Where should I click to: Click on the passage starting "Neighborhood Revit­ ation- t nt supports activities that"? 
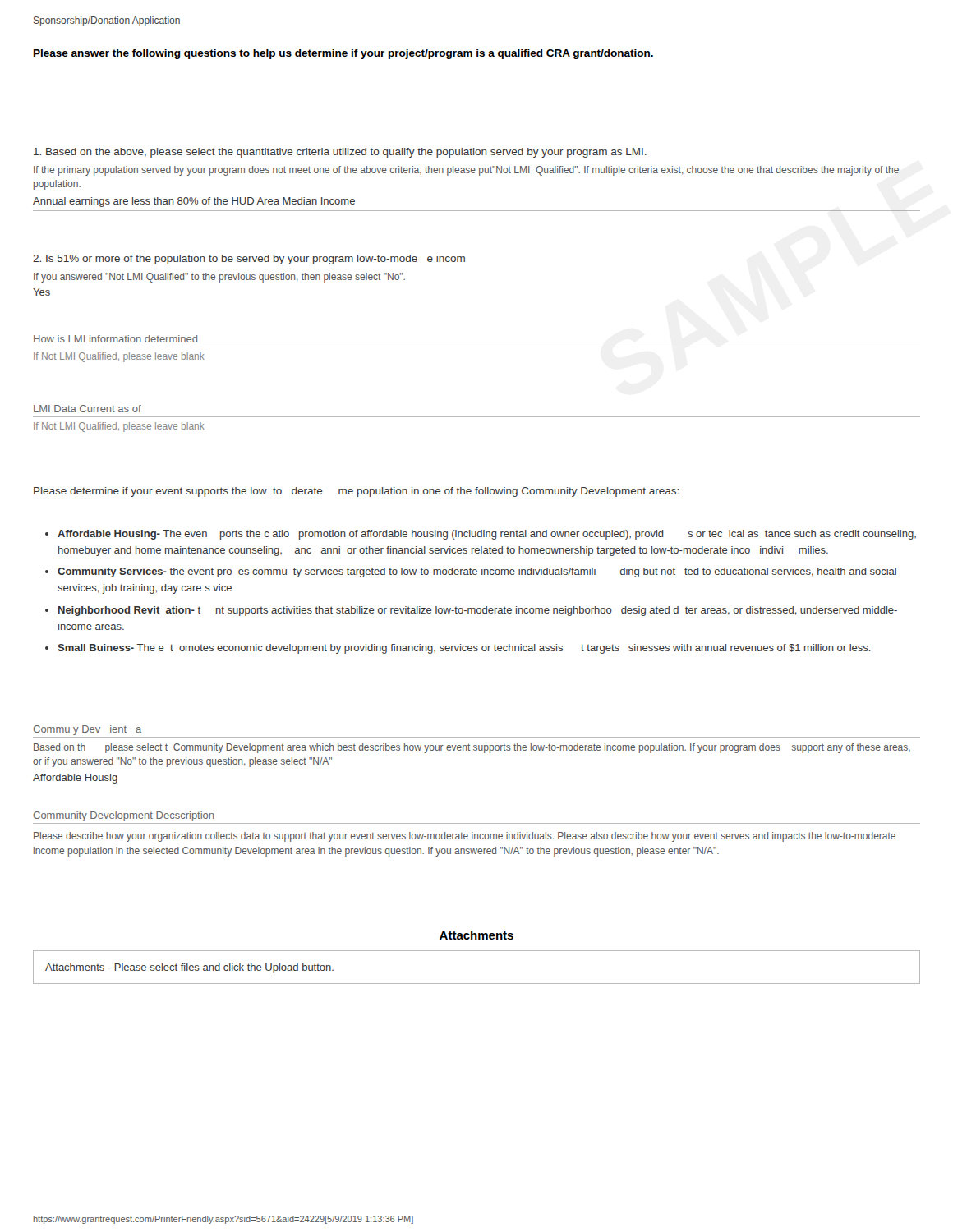click(477, 618)
